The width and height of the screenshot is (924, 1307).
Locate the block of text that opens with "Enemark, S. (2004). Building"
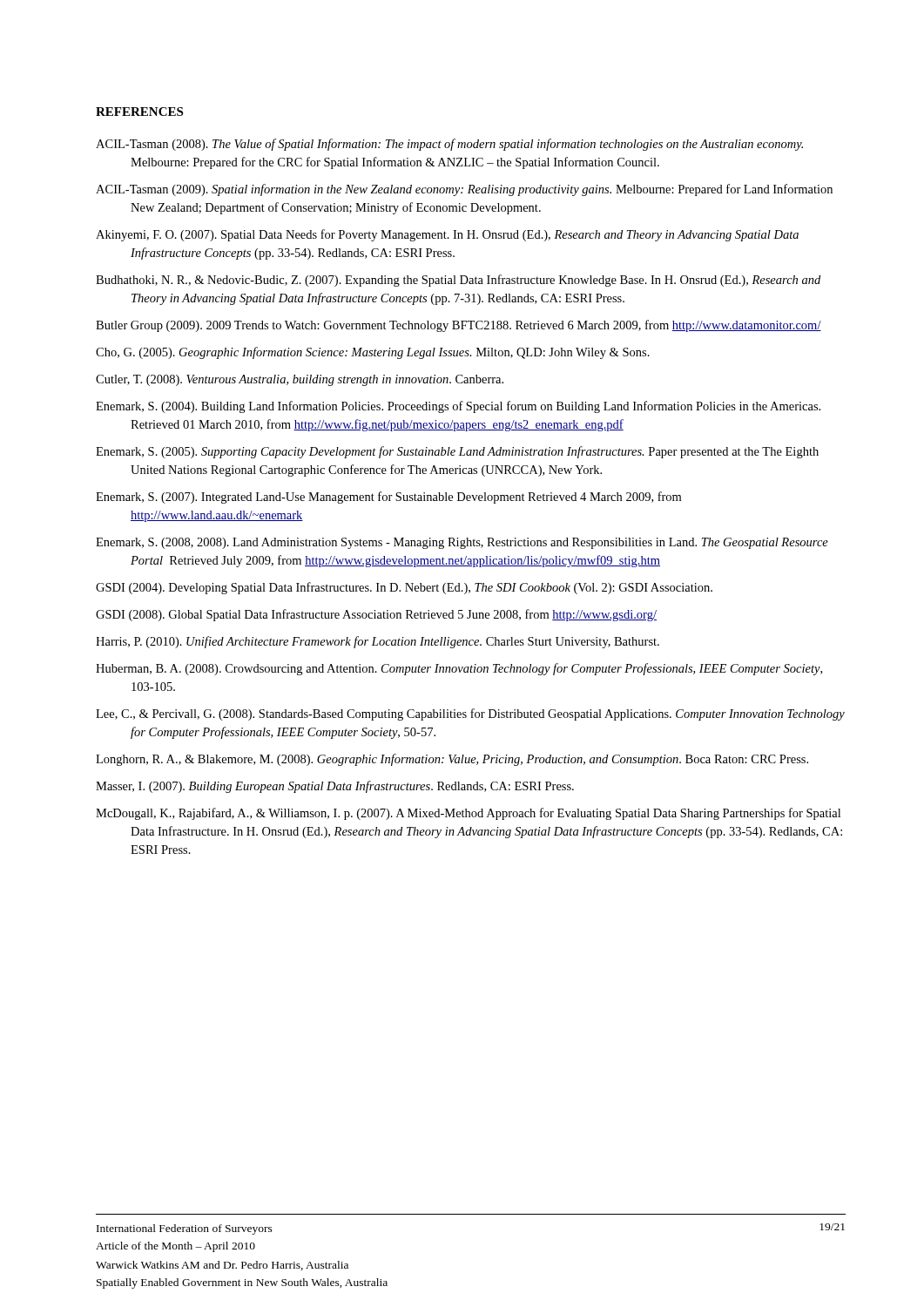[459, 415]
